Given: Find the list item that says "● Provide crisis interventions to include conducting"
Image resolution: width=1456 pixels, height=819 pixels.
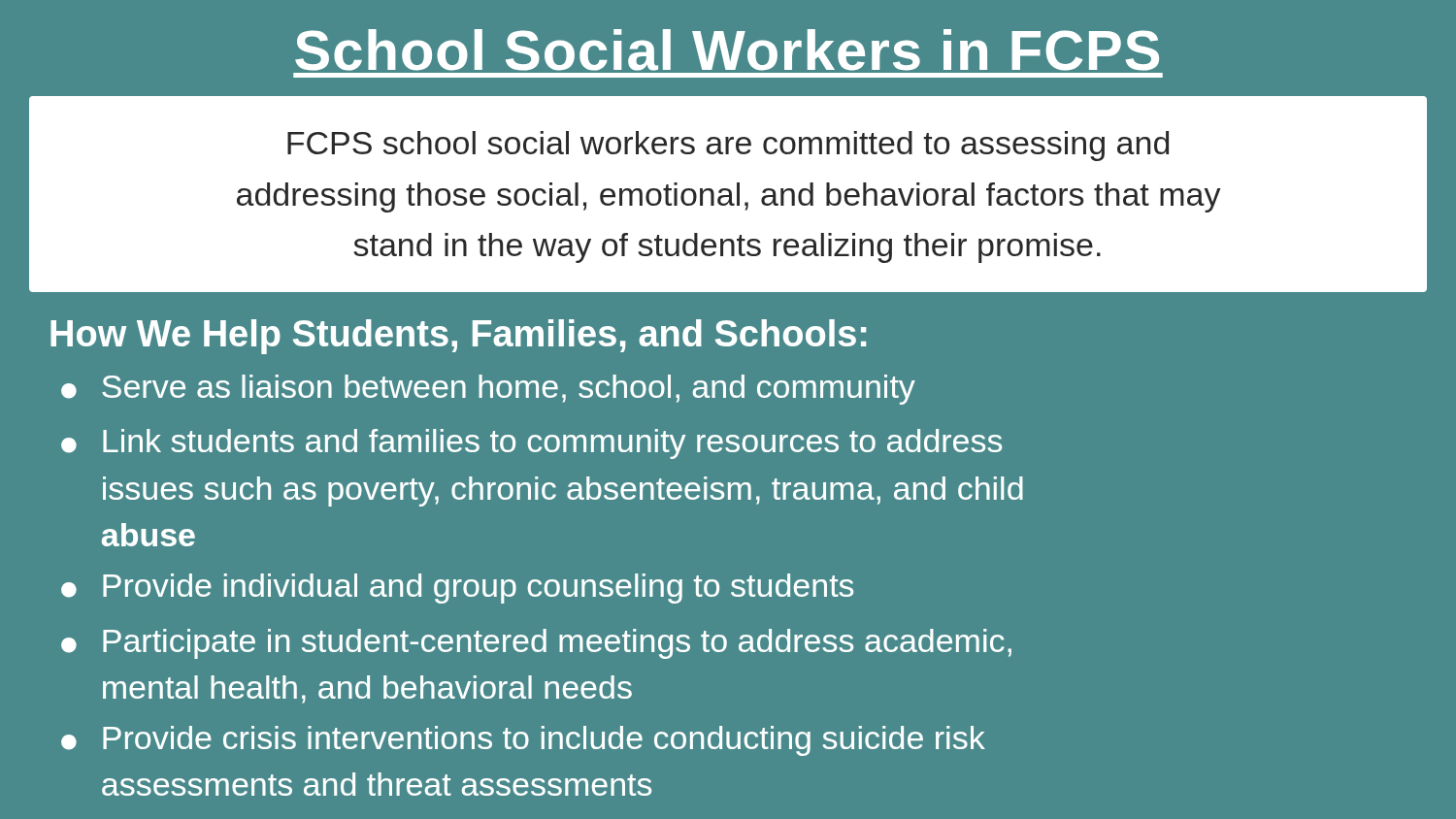Looking at the screenshot, I should pos(522,761).
